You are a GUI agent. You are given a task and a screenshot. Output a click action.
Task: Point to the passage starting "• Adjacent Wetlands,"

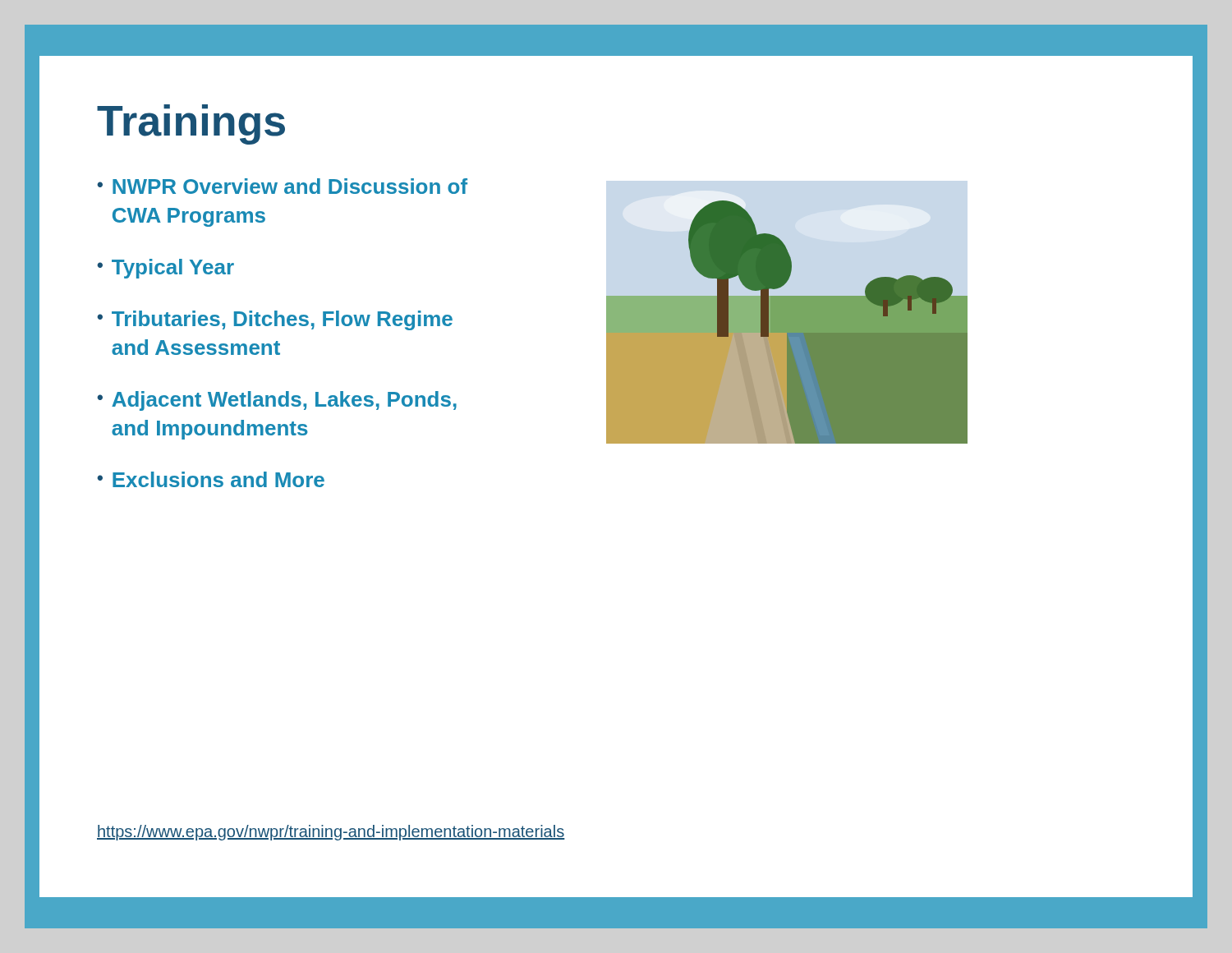coord(277,414)
